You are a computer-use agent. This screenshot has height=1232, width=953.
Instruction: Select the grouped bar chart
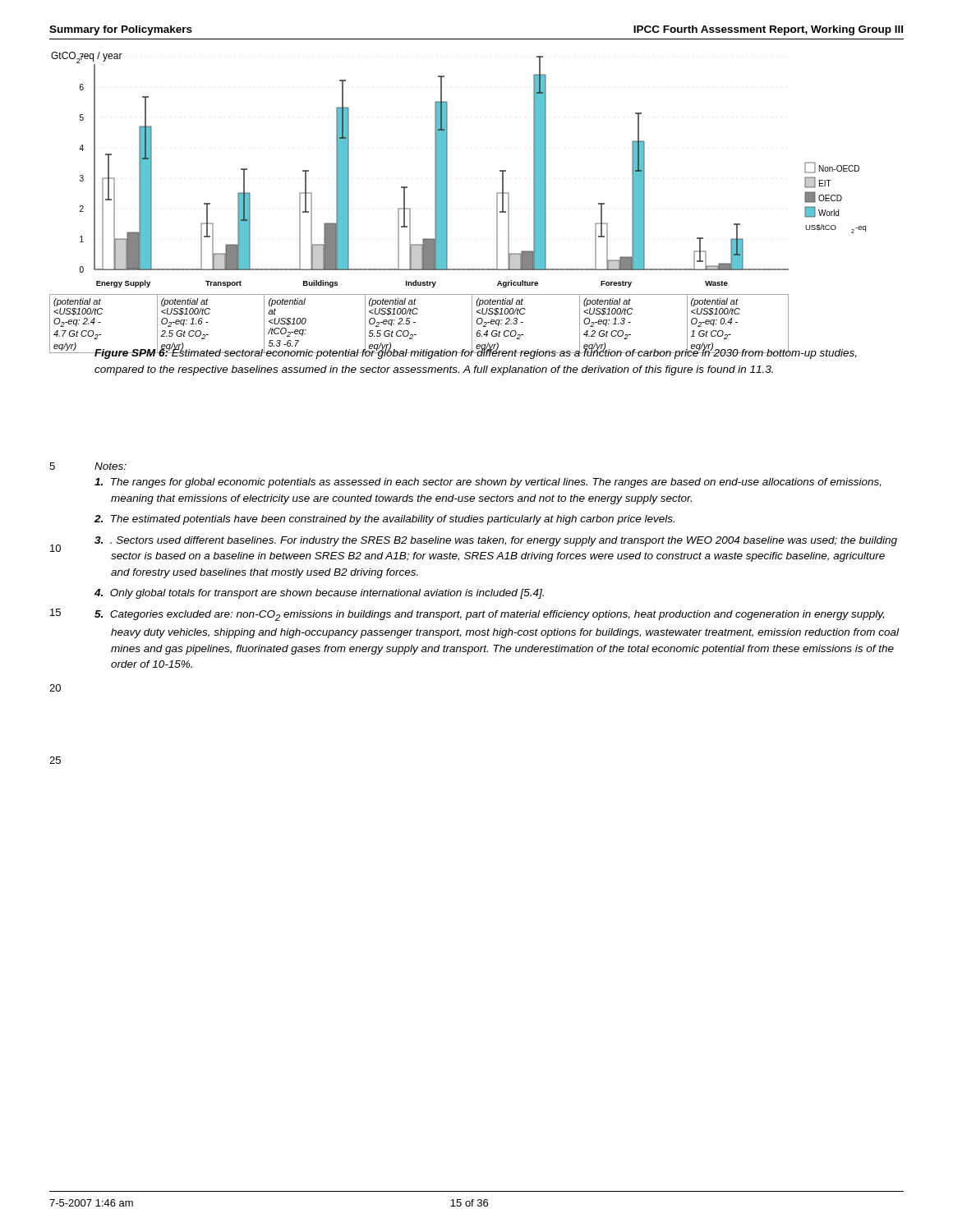coord(476,191)
